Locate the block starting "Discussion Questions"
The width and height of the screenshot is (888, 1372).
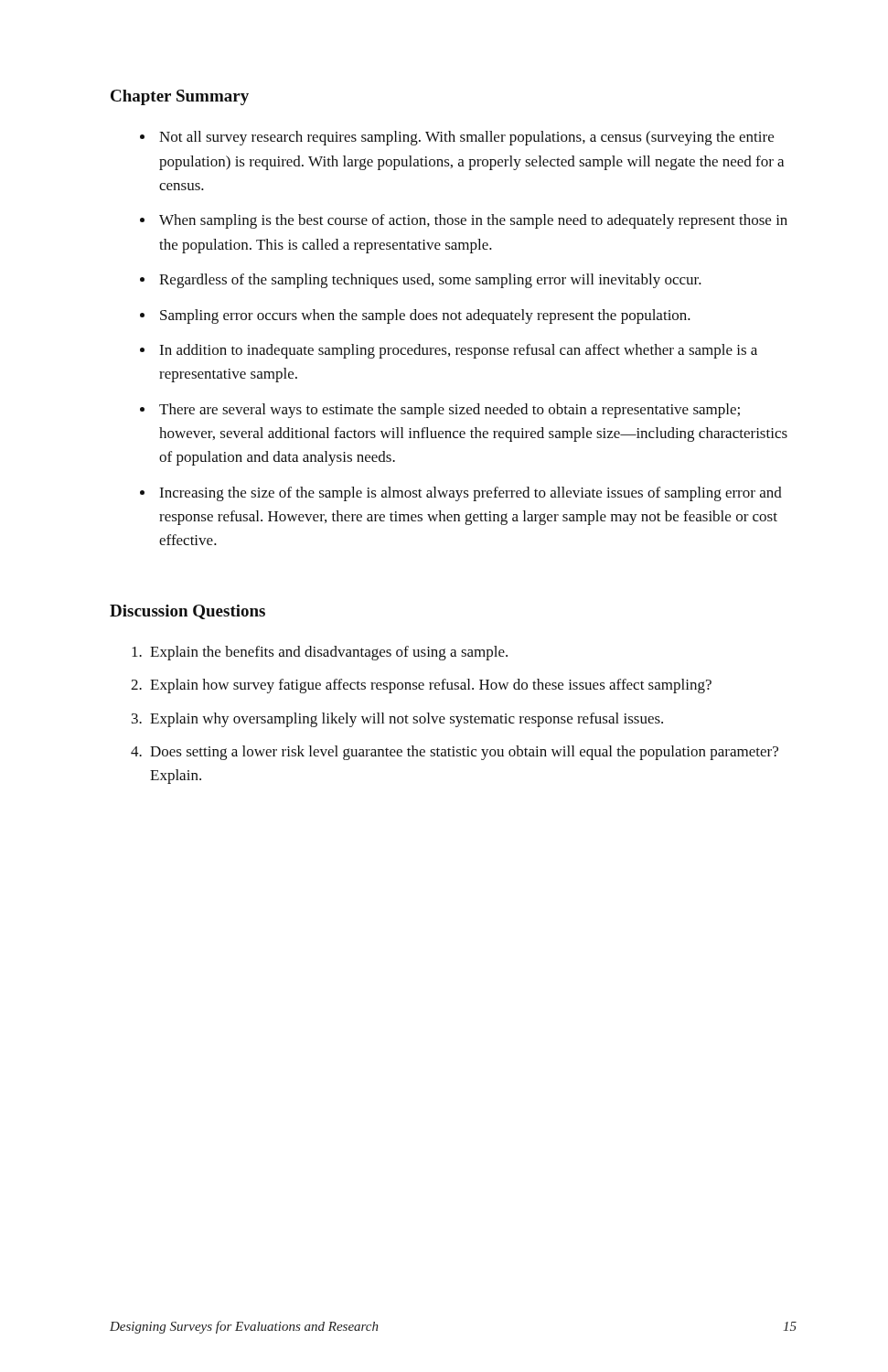187,612
